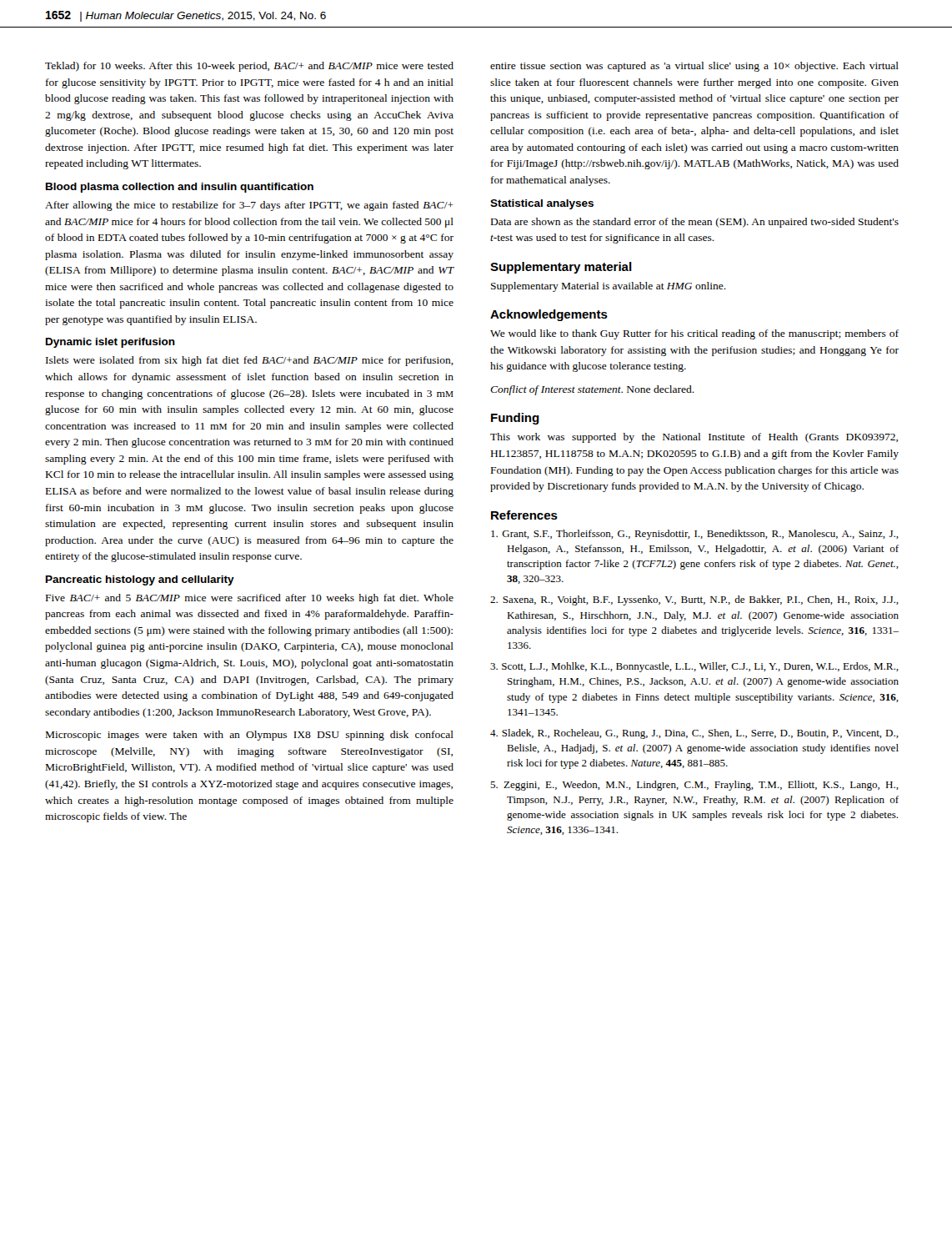Viewport: 952px width, 1251px height.
Task: Find the text block starting "We would like to thank"
Action: [694, 350]
